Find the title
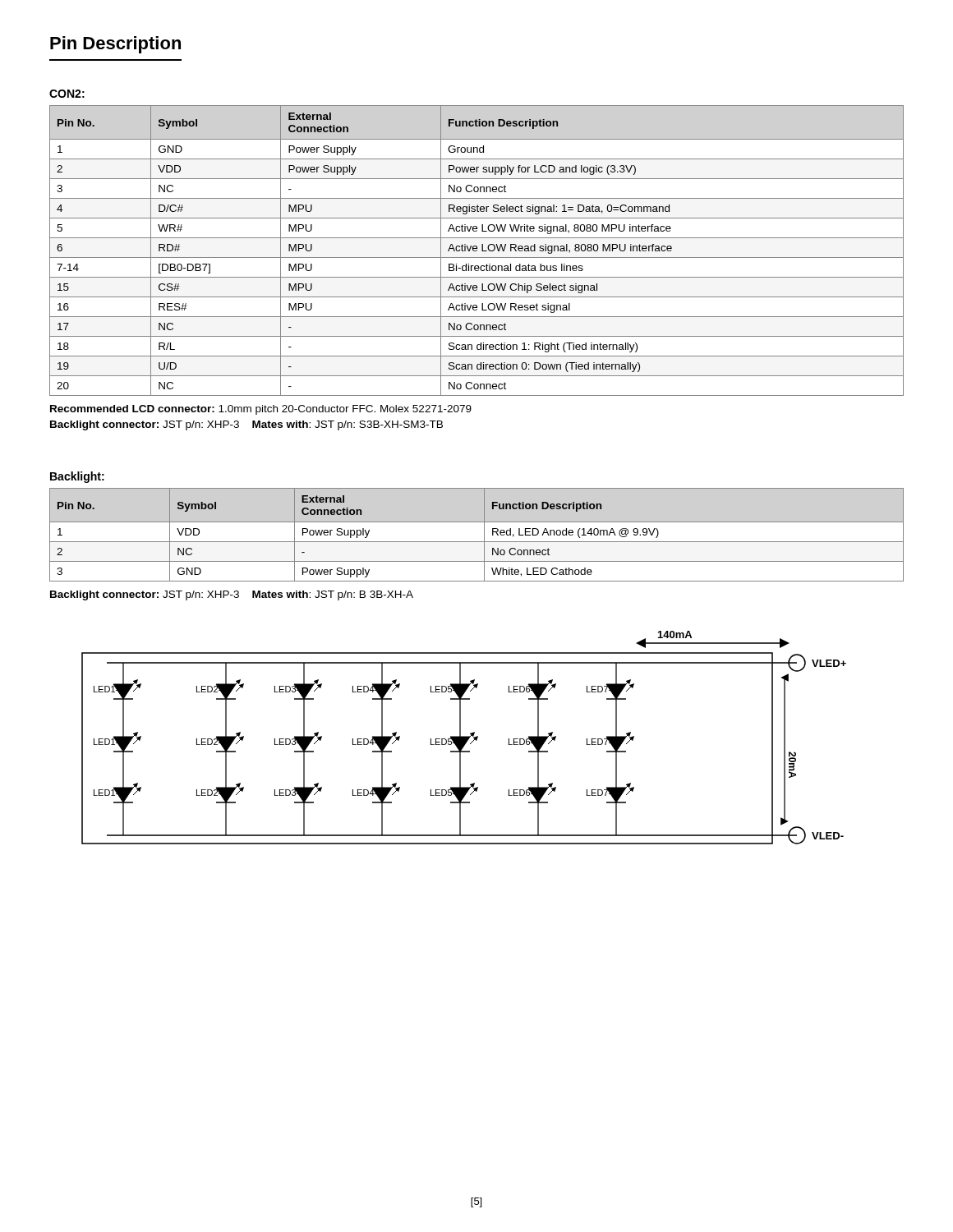This screenshot has width=953, height=1232. pyautogui.click(x=116, y=43)
